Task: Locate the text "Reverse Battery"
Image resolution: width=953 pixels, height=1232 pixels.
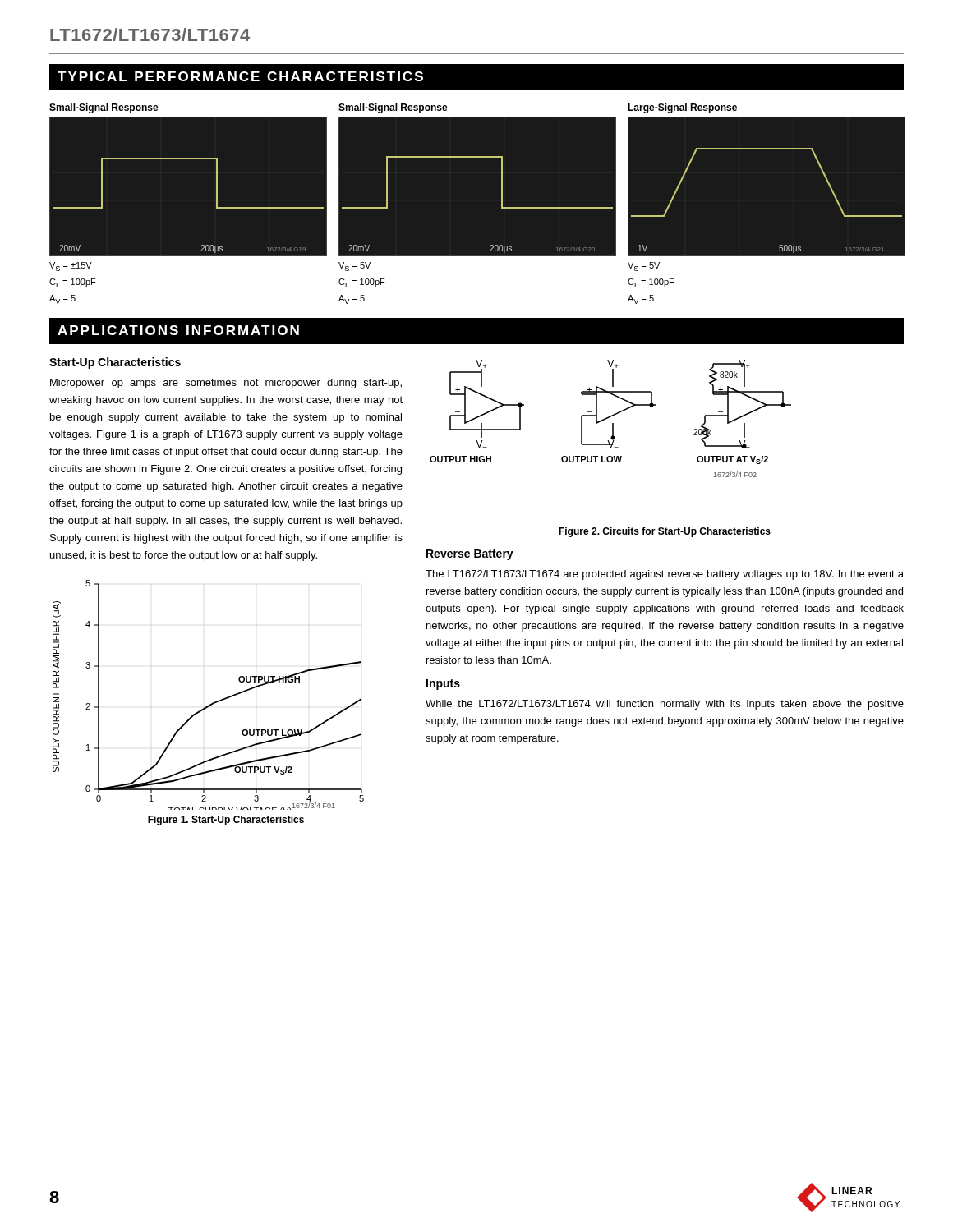Action: click(x=469, y=553)
